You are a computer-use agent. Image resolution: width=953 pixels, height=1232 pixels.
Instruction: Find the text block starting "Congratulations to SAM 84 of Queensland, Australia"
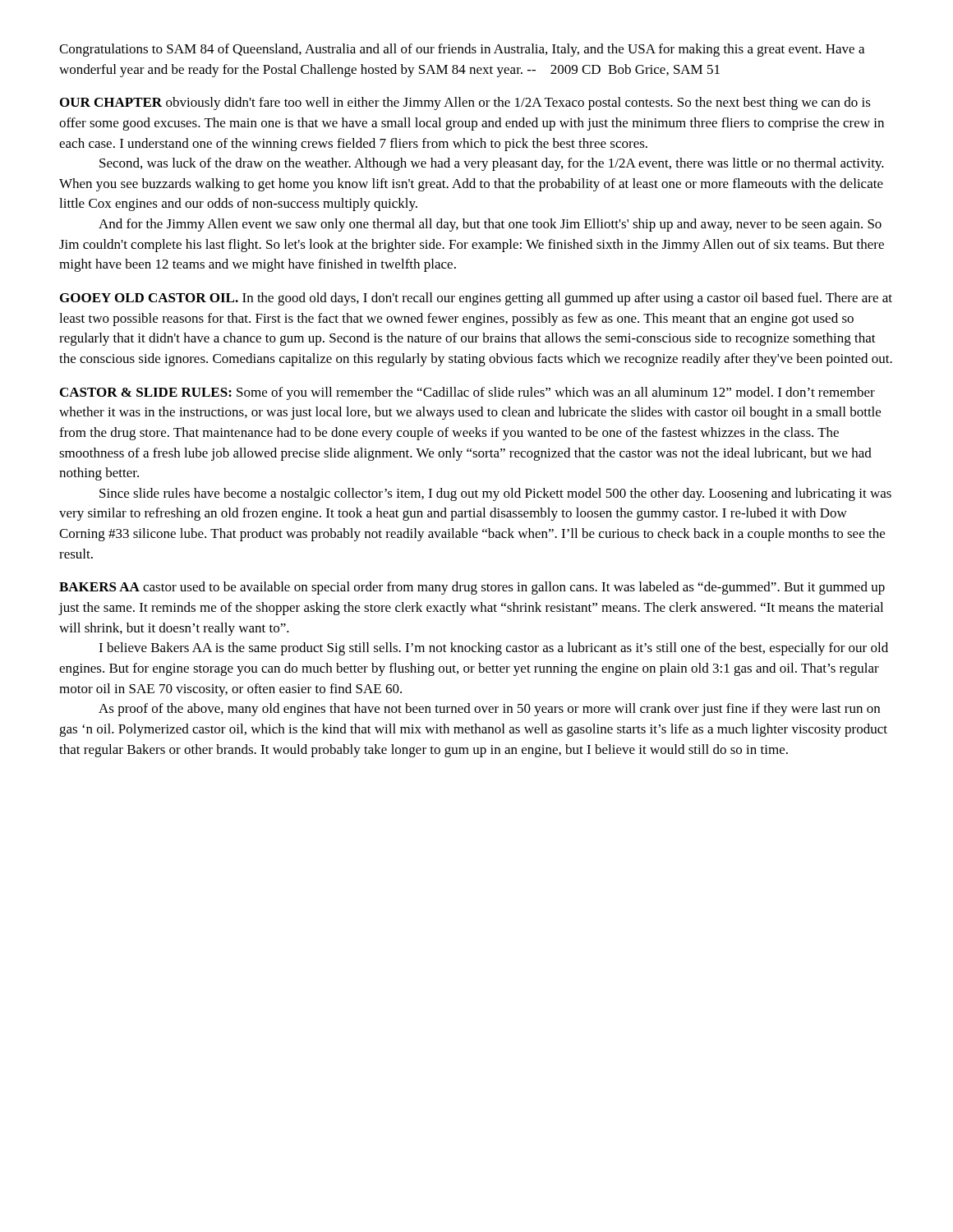point(476,60)
